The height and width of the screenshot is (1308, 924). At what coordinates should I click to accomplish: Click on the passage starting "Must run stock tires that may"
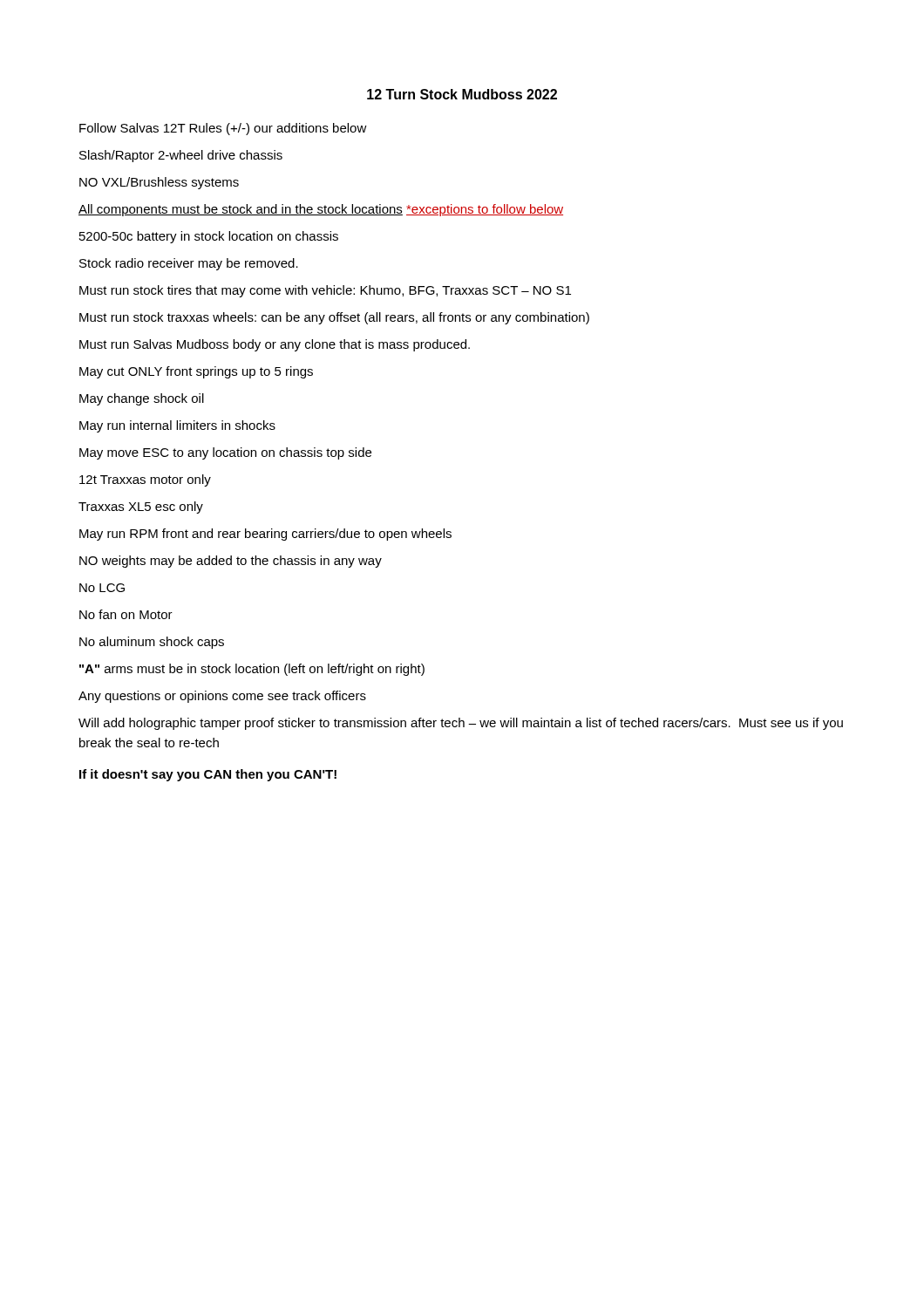point(325,290)
